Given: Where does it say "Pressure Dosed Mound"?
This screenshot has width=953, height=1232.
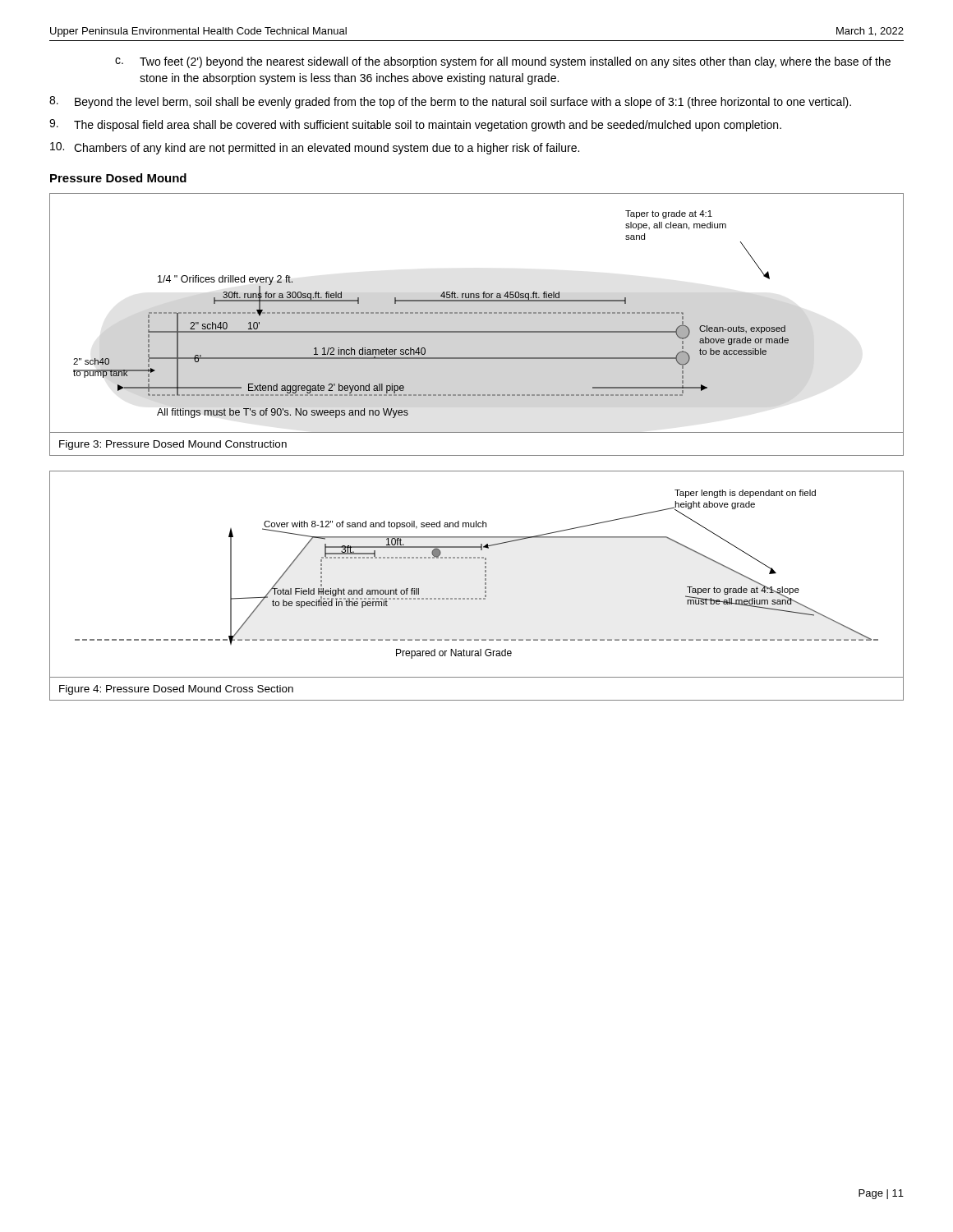Looking at the screenshot, I should coord(118,178).
